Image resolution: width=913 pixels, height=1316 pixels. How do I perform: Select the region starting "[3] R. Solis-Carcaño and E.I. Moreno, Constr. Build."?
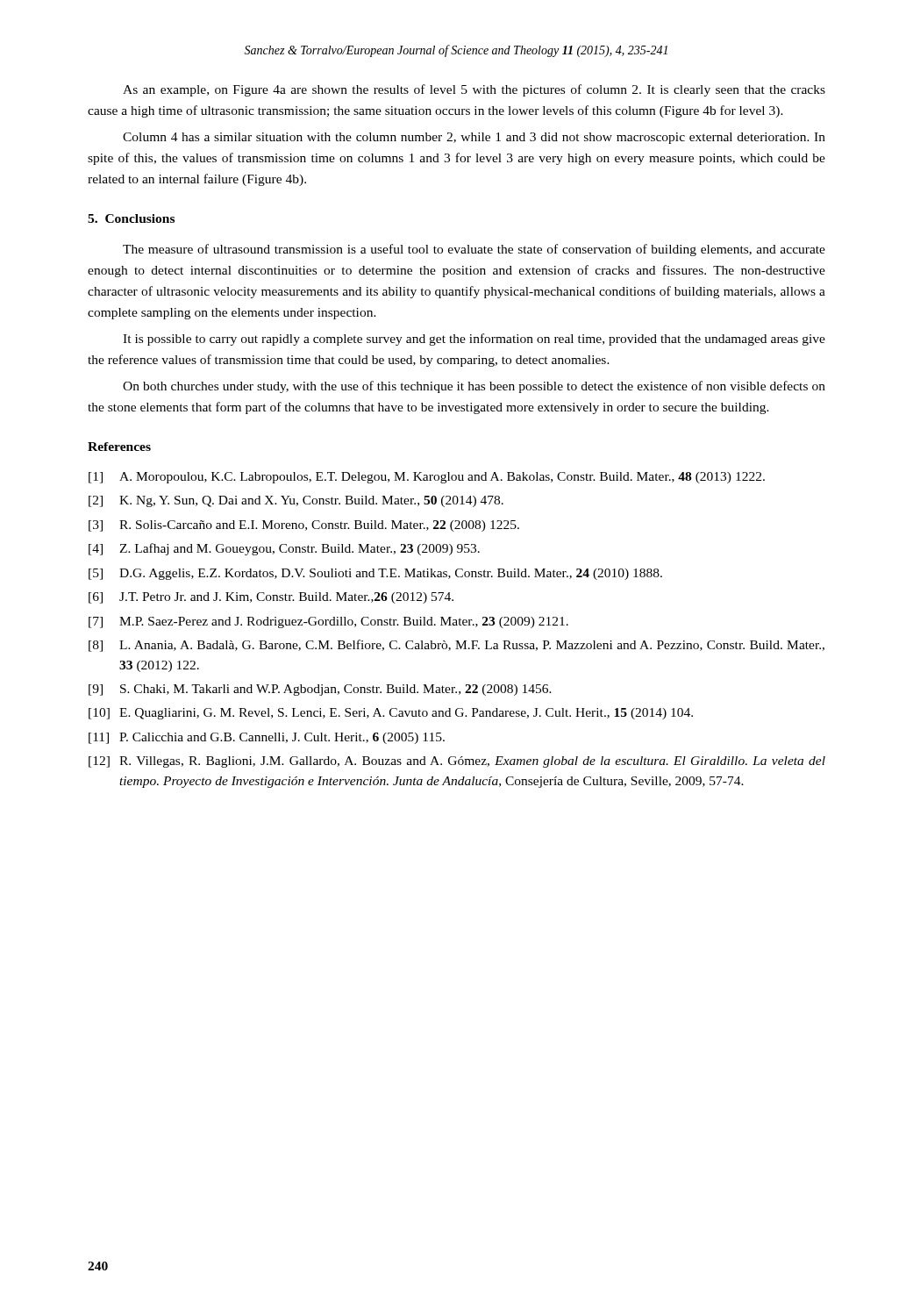tap(456, 525)
